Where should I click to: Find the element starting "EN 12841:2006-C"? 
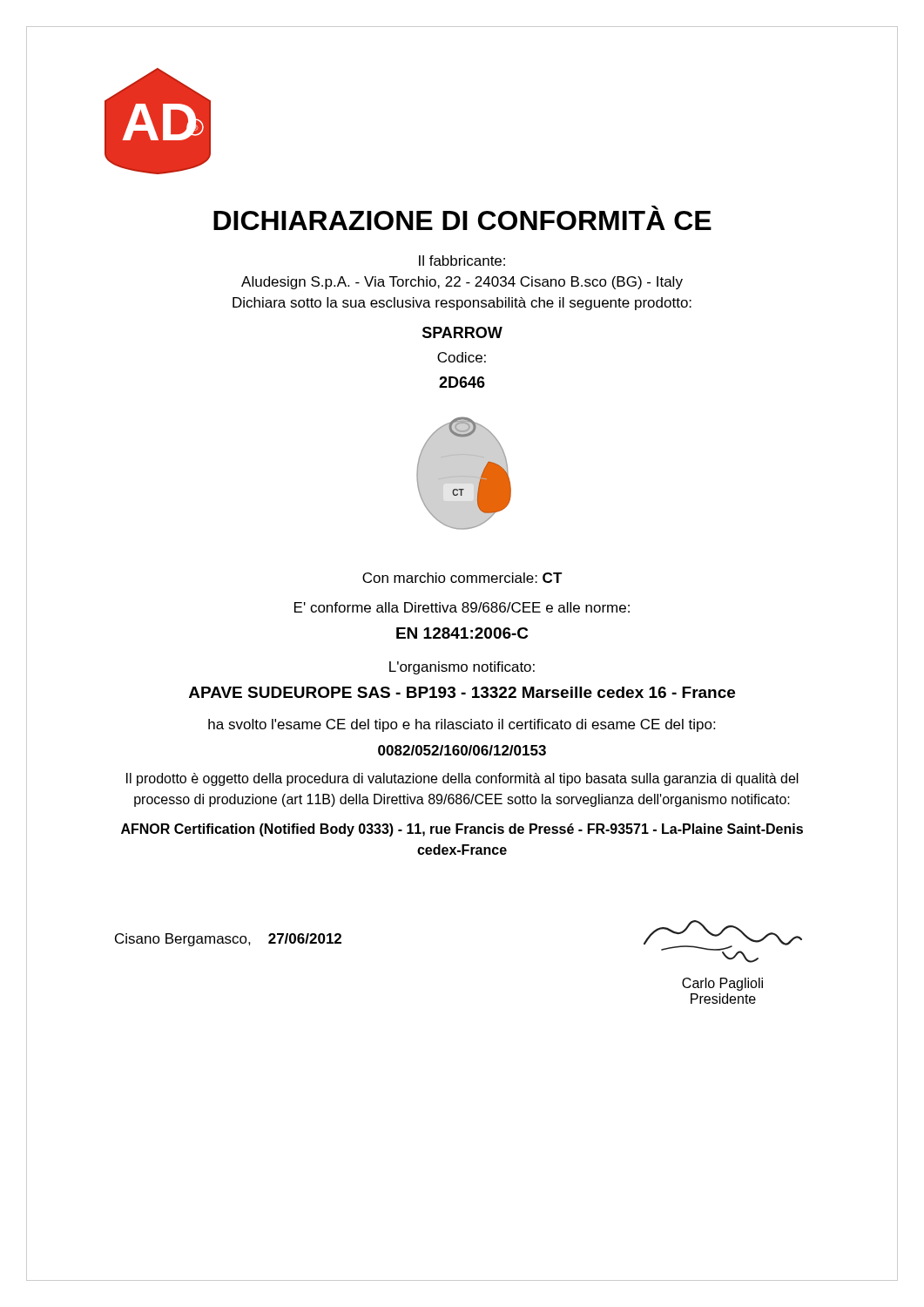[462, 633]
